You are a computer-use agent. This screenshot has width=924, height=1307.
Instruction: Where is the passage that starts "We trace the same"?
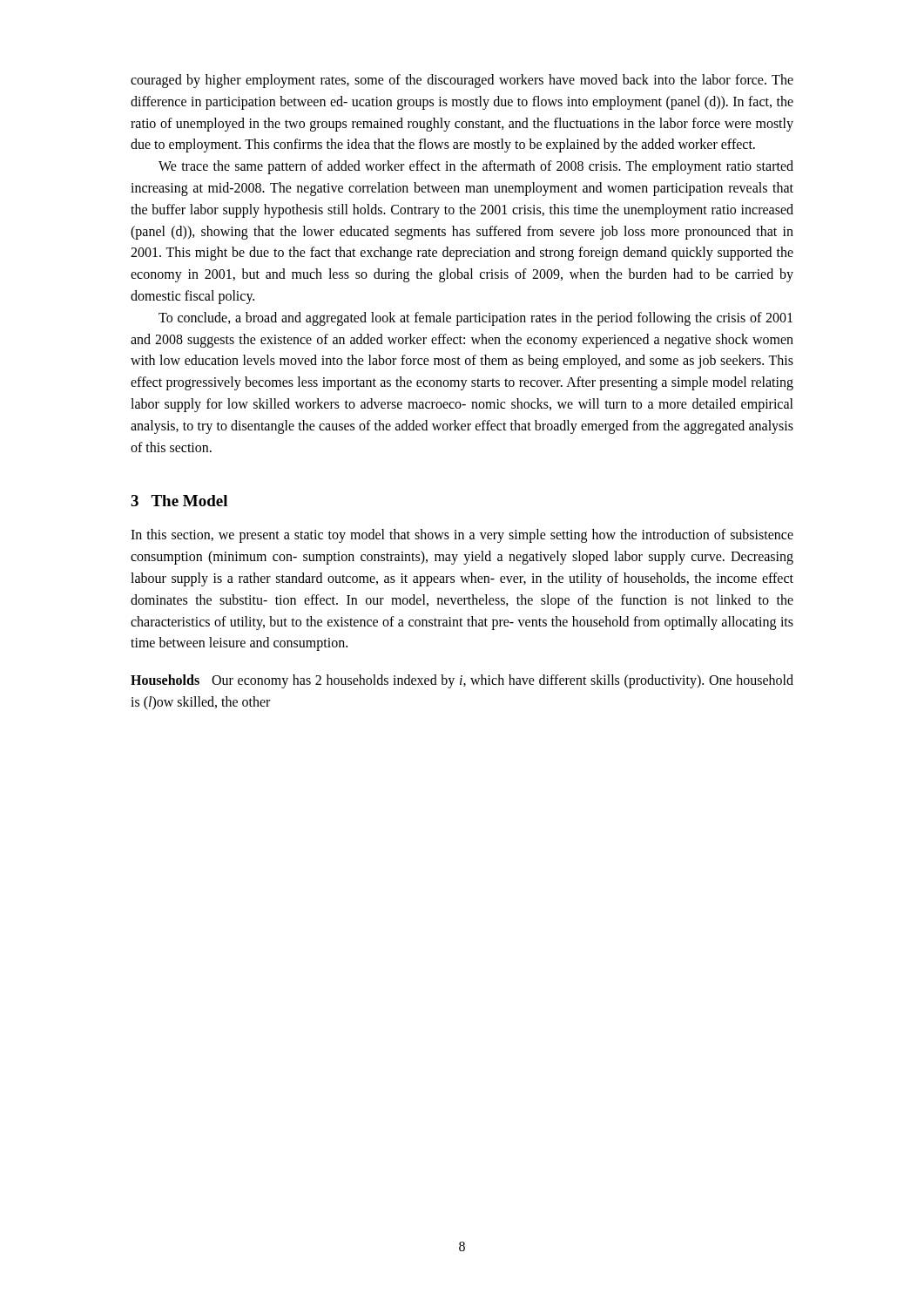point(462,232)
